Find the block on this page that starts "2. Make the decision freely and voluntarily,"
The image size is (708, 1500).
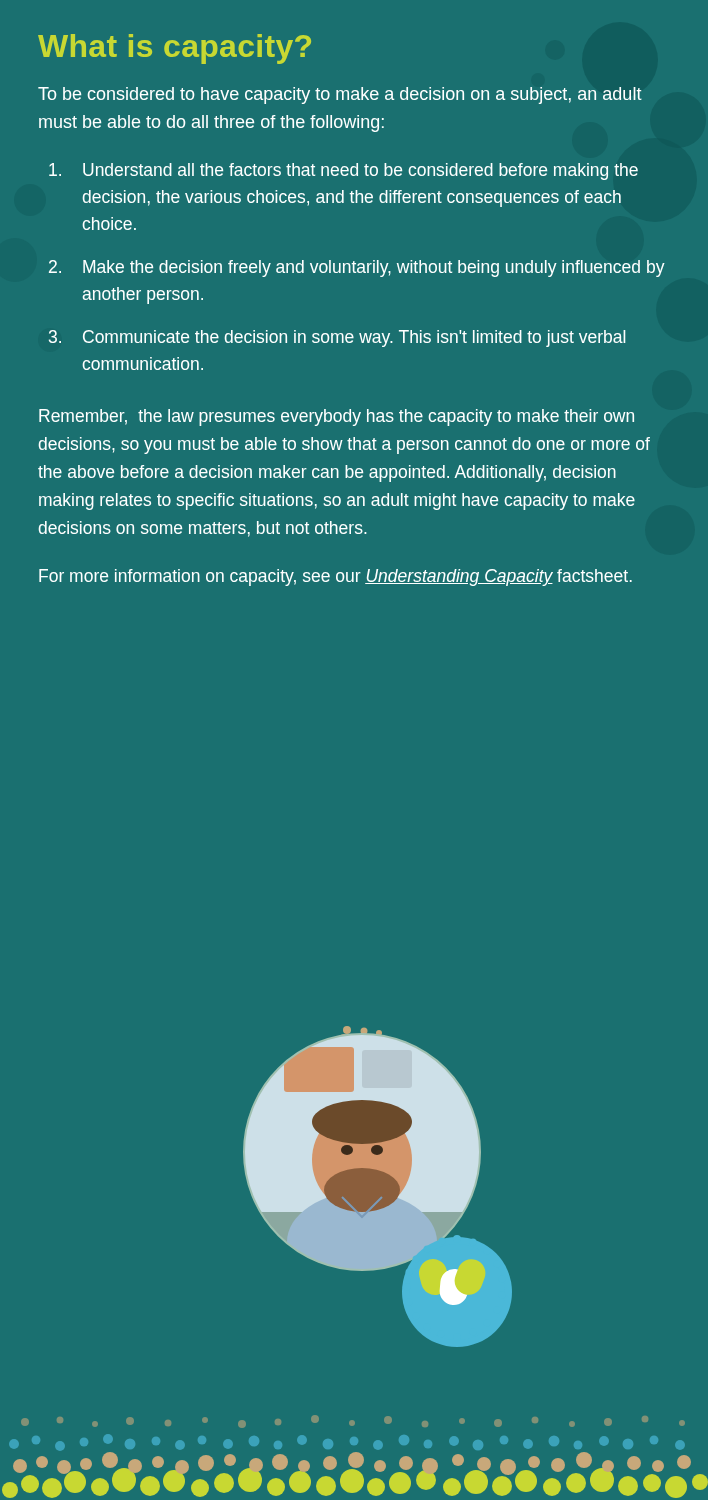359,281
